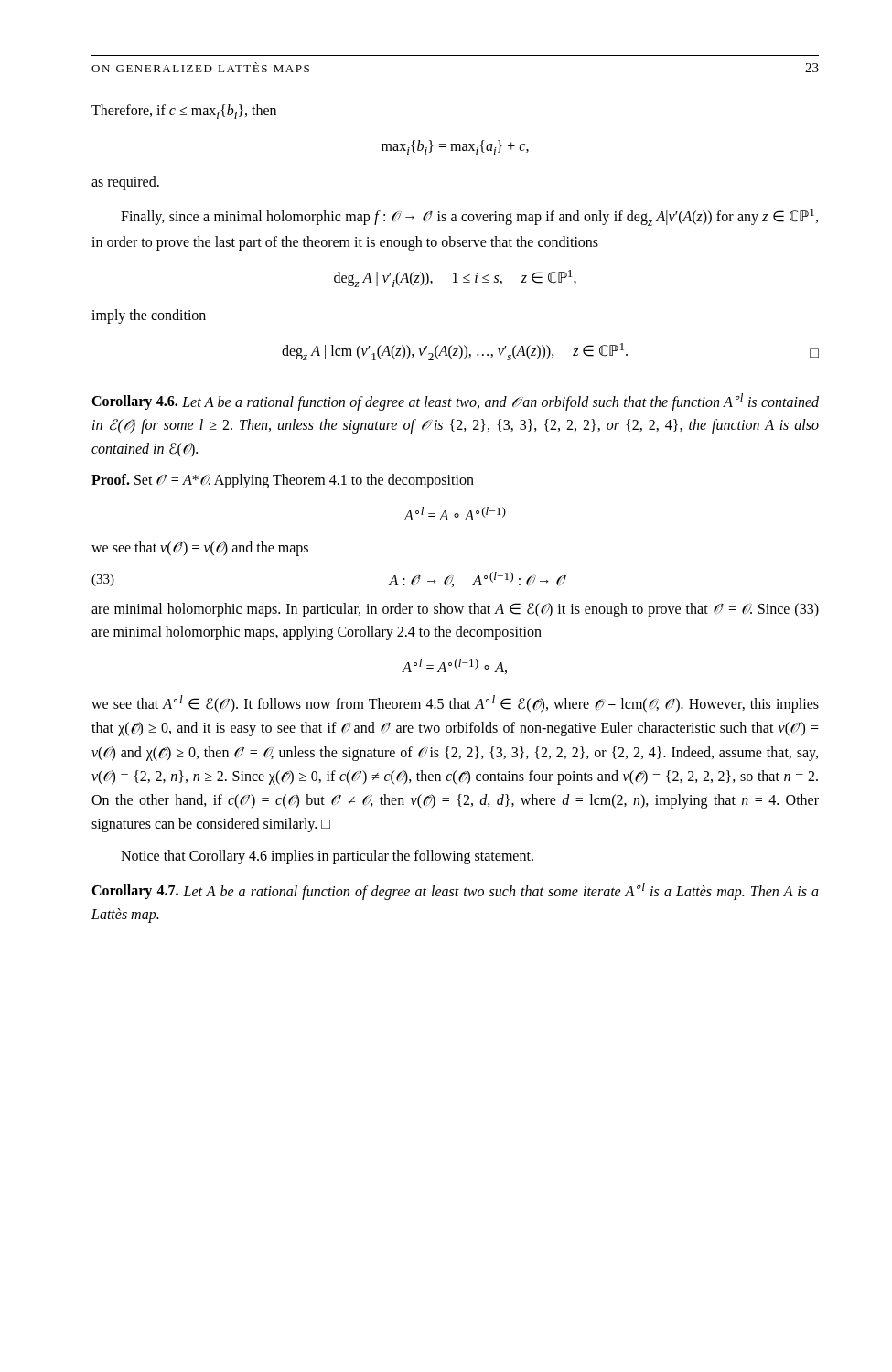Find the block on this page that starts "Proof. Set 𝒪′ ="
The image size is (892, 1372).
(283, 480)
